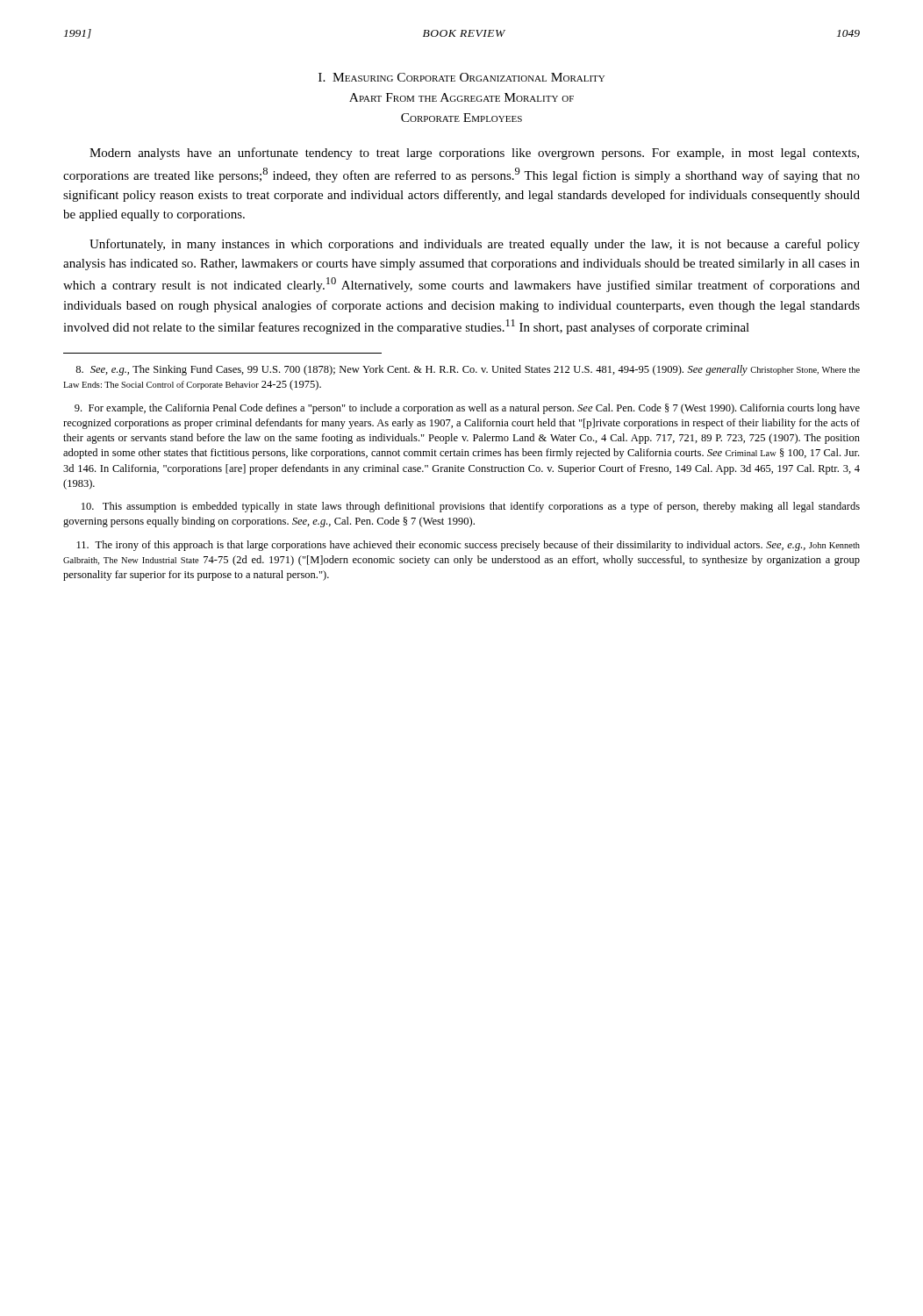
Task: Find the element starting "This assumption is embedded typically in state"
Action: point(462,514)
